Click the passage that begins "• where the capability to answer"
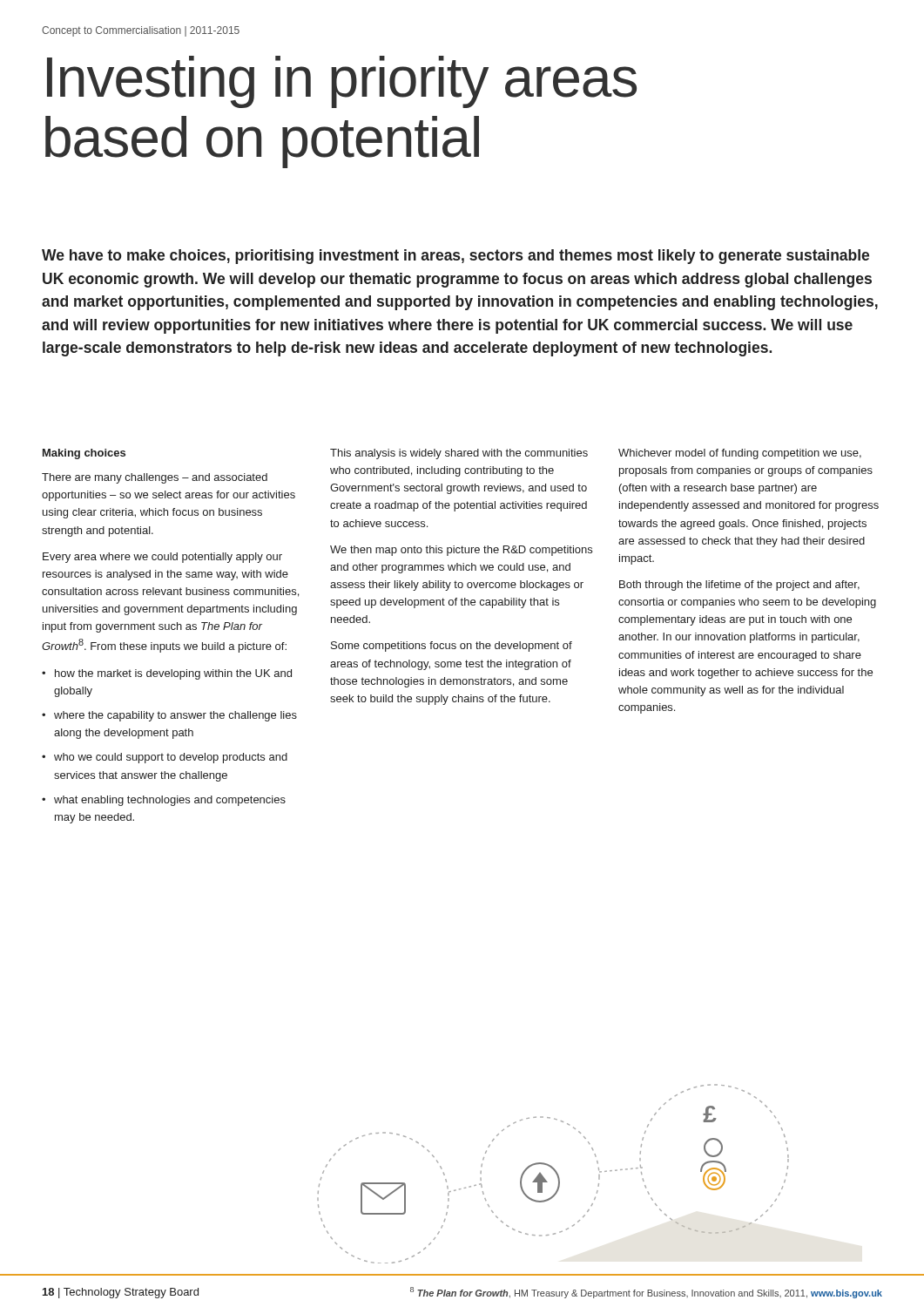This screenshot has width=924, height=1307. pos(169,723)
